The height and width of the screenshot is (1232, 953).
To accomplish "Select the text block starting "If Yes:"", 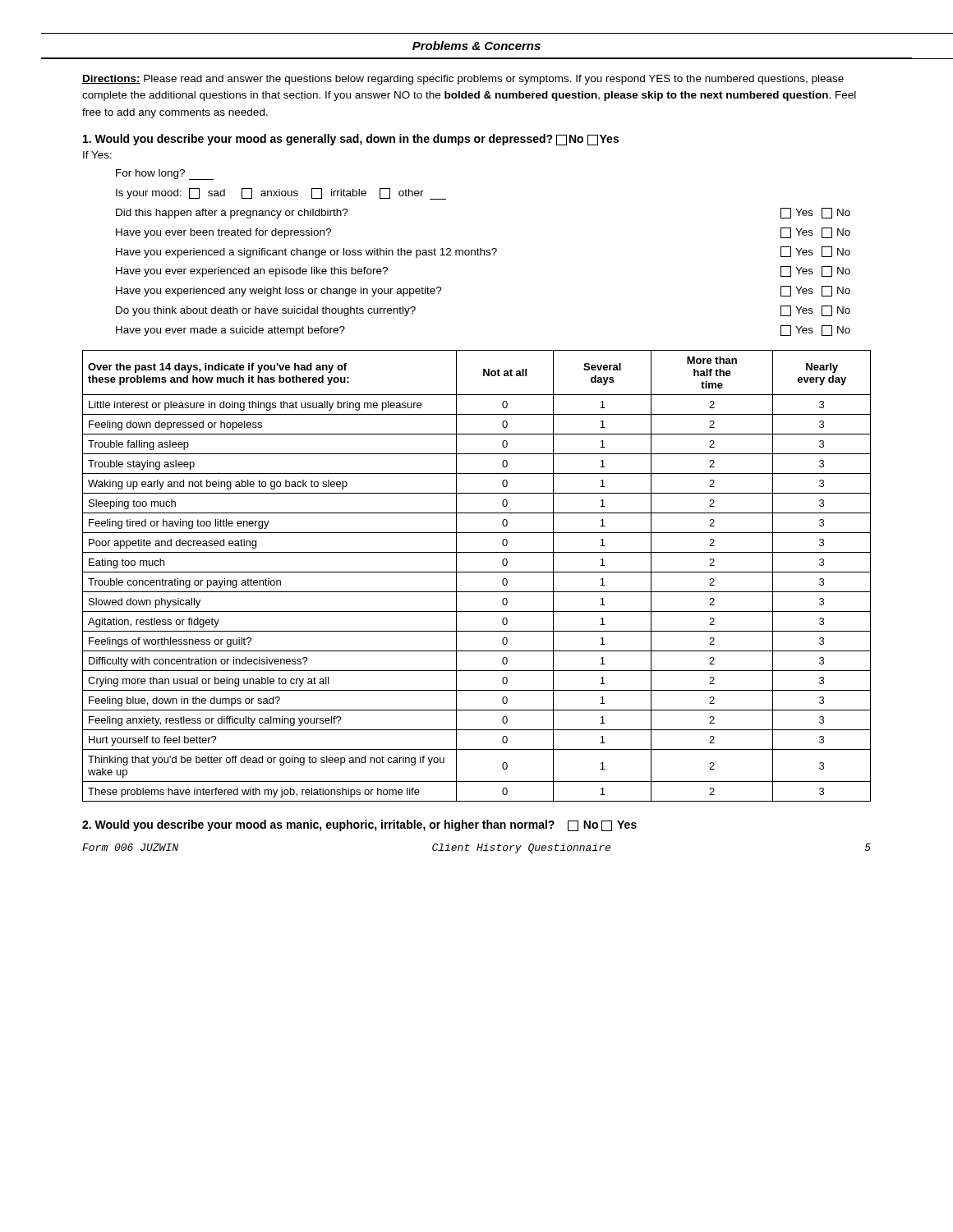I will click(x=97, y=155).
